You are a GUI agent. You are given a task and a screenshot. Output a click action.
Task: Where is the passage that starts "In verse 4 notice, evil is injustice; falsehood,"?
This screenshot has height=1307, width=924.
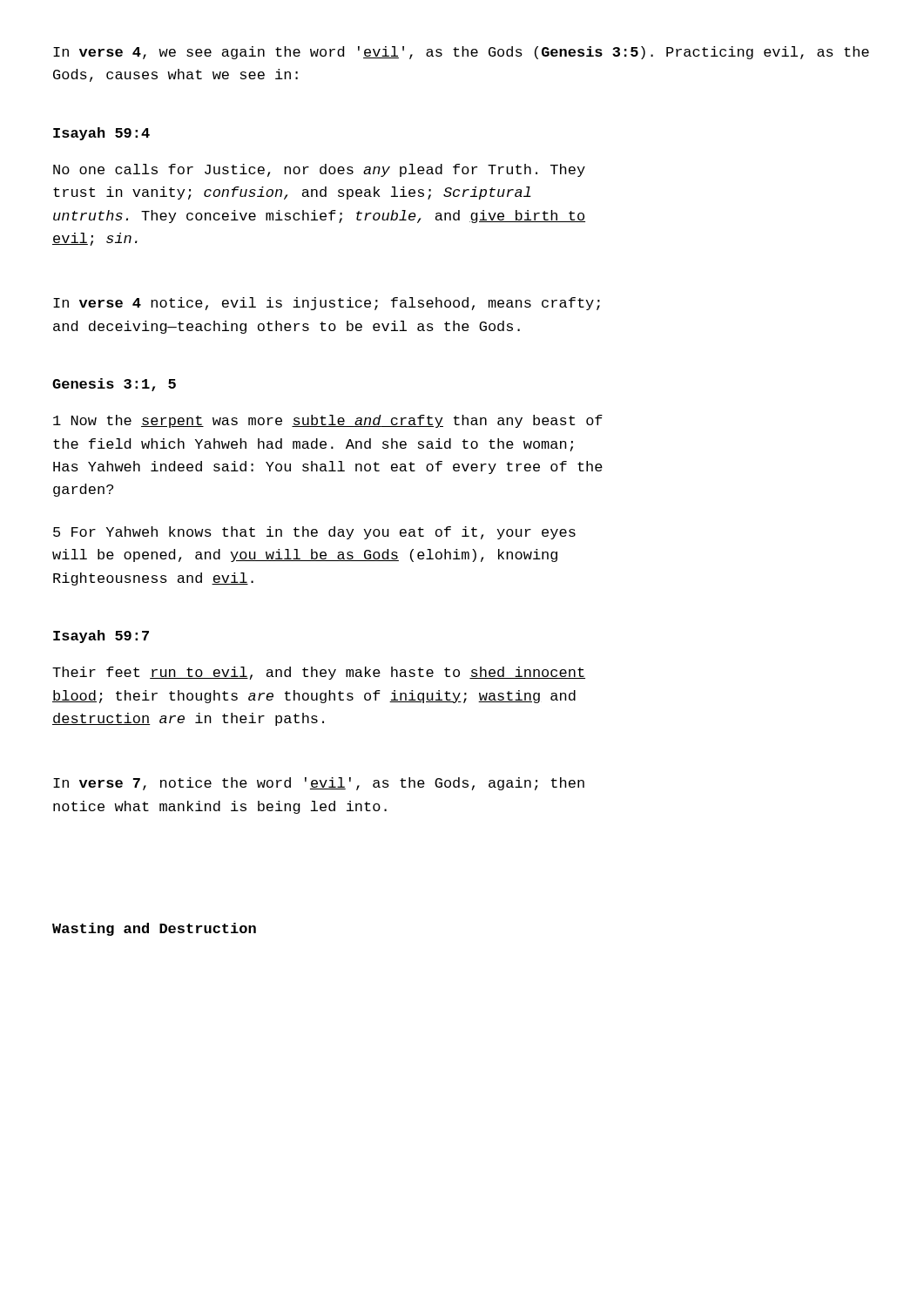click(x=328, y=316)
